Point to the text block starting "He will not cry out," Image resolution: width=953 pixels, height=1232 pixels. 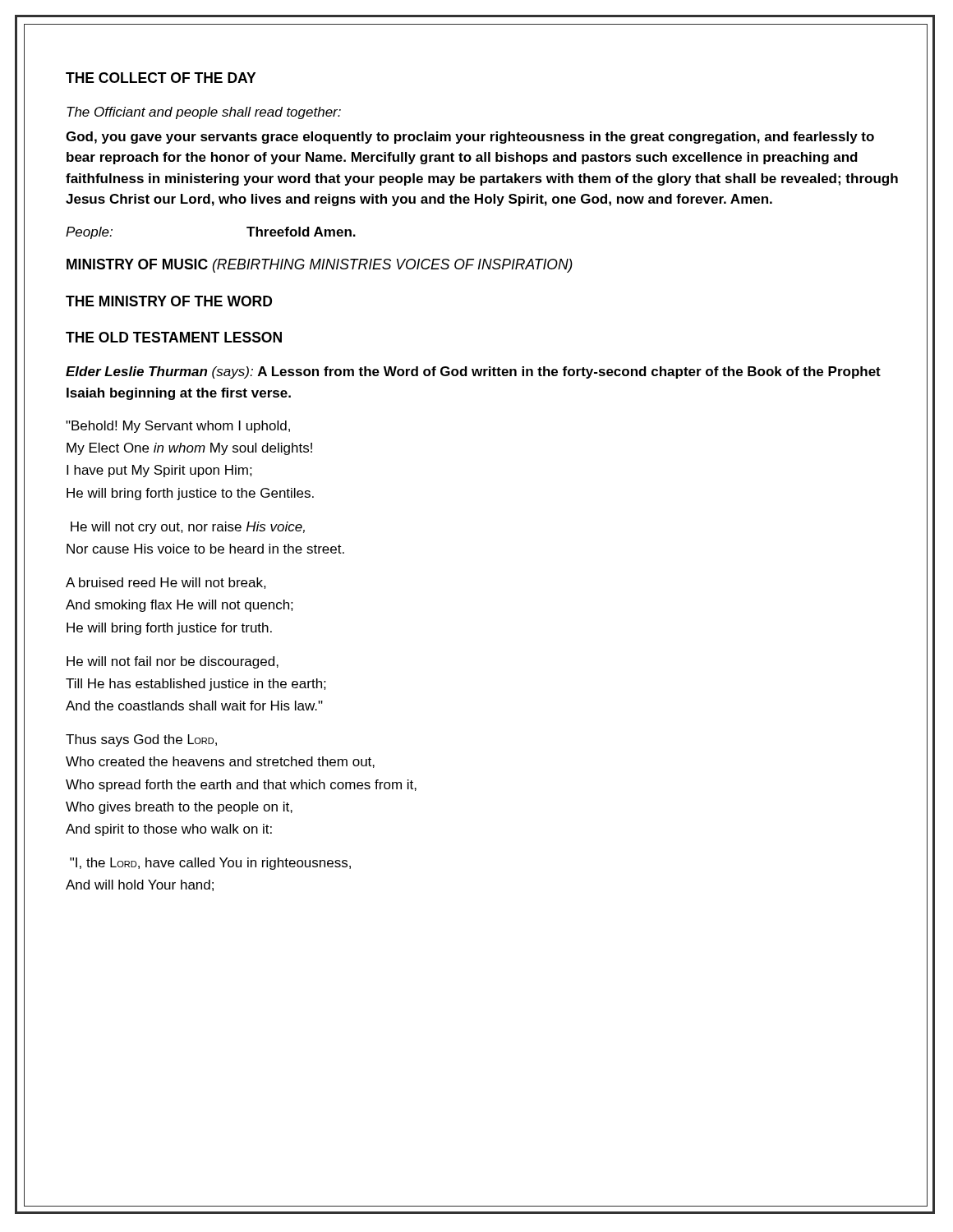pyautogui.click(x=205, y=538)
